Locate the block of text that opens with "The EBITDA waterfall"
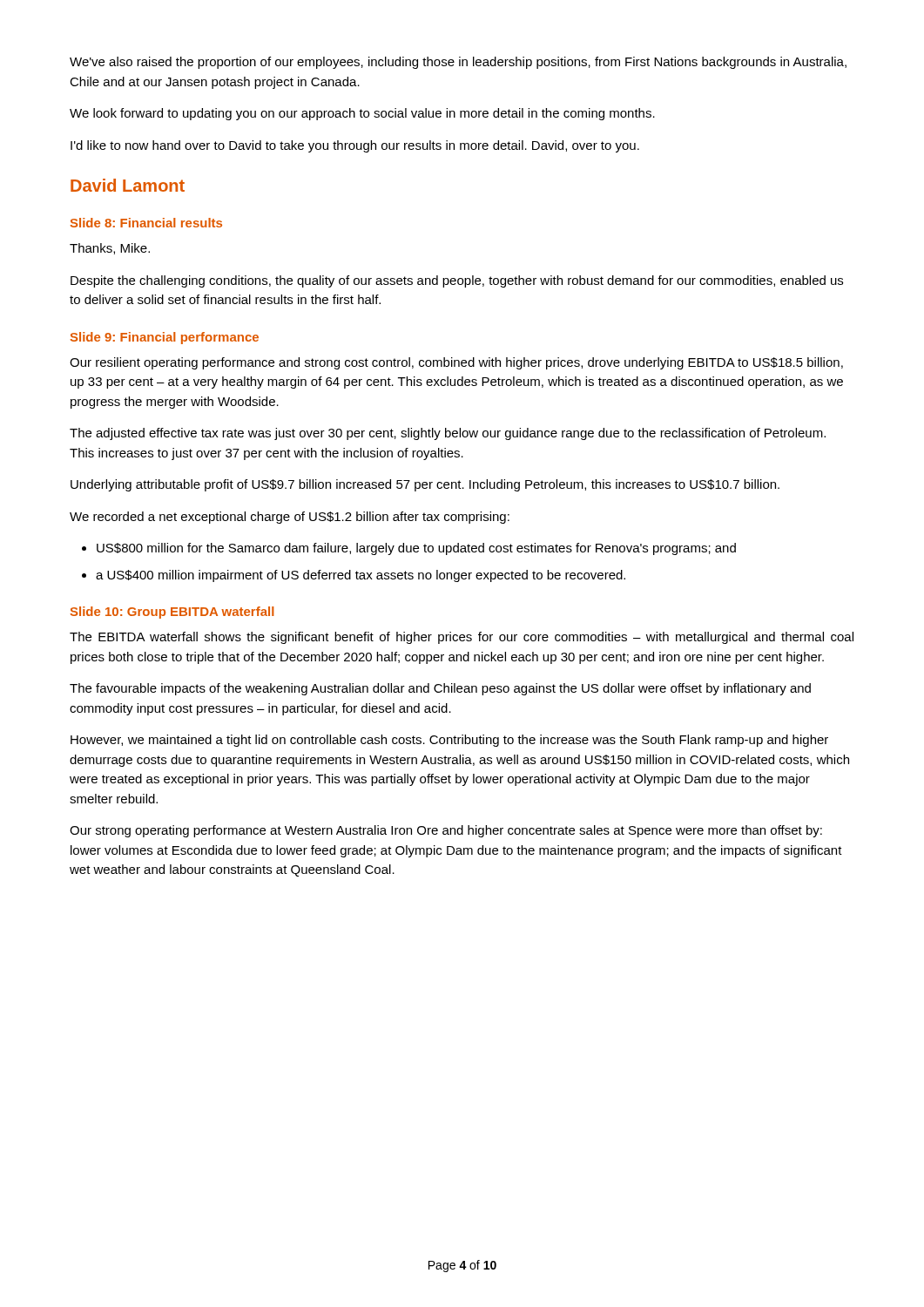924x1307 pixels. pos(462,646)
